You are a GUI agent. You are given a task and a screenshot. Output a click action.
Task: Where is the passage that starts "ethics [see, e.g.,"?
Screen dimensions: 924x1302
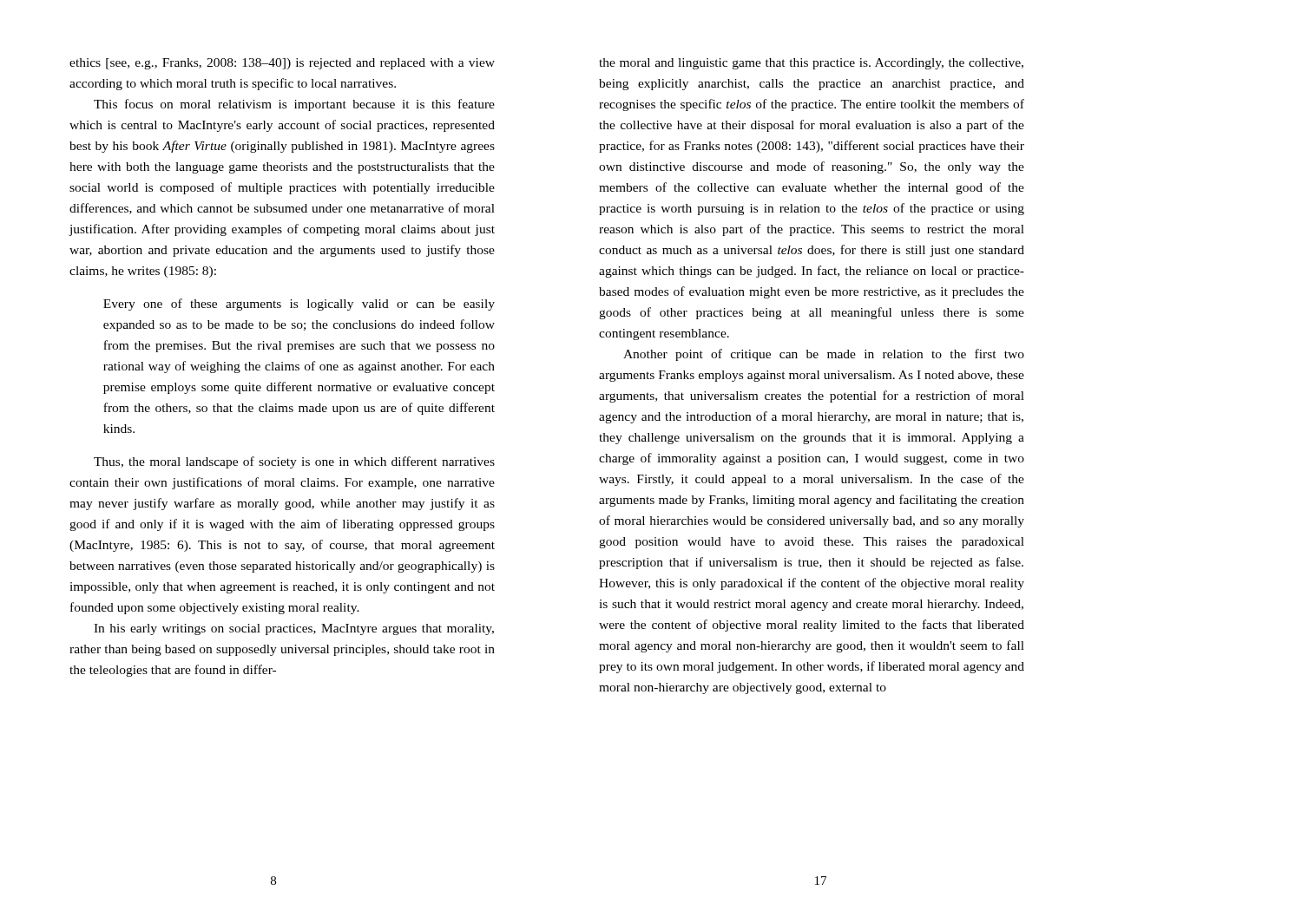(x=282, y=167)
